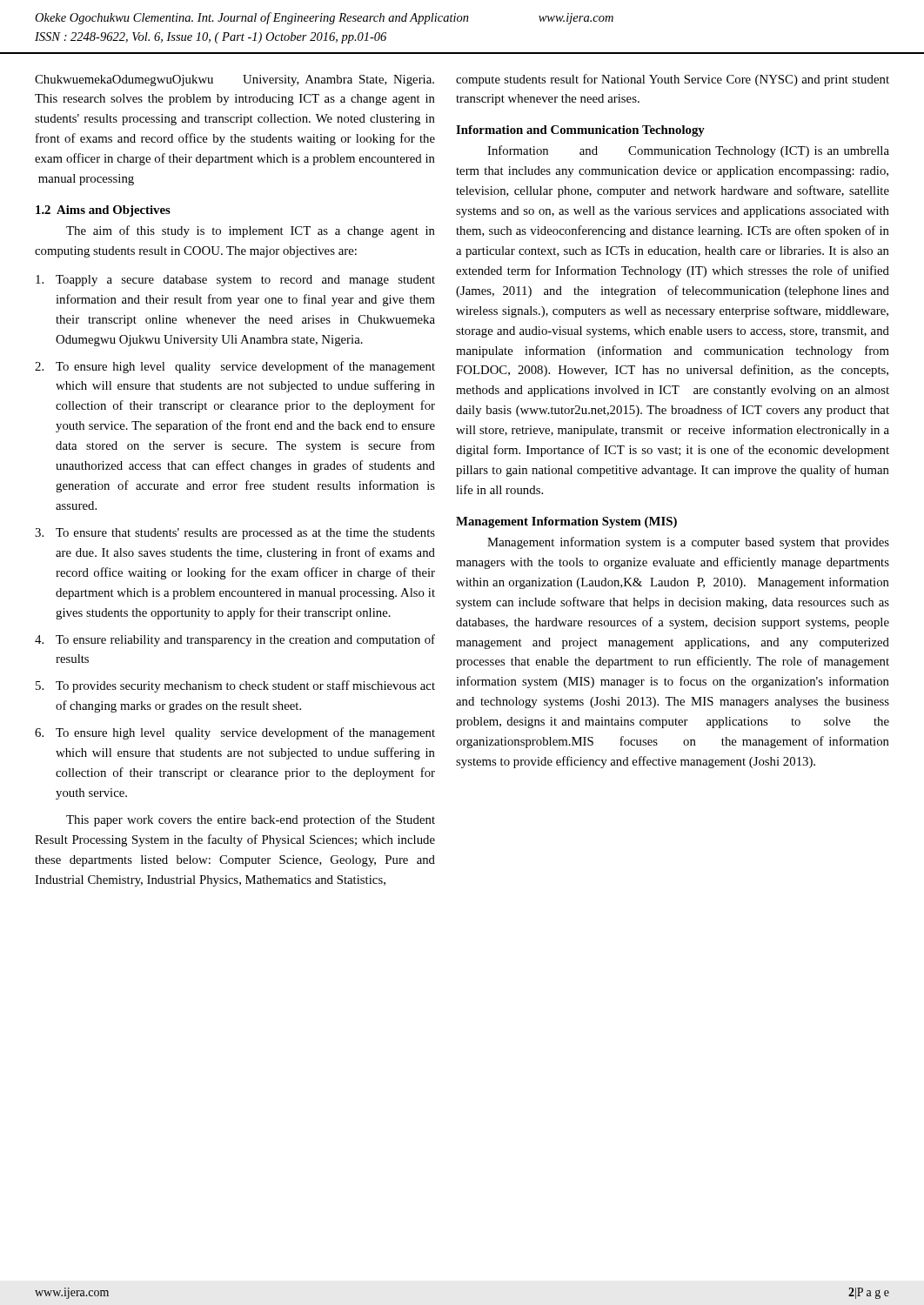Locate the block of text that opens with "Management information system is a computer based"
Viewport: 924px width, 1305px height.
click(673, 650)
